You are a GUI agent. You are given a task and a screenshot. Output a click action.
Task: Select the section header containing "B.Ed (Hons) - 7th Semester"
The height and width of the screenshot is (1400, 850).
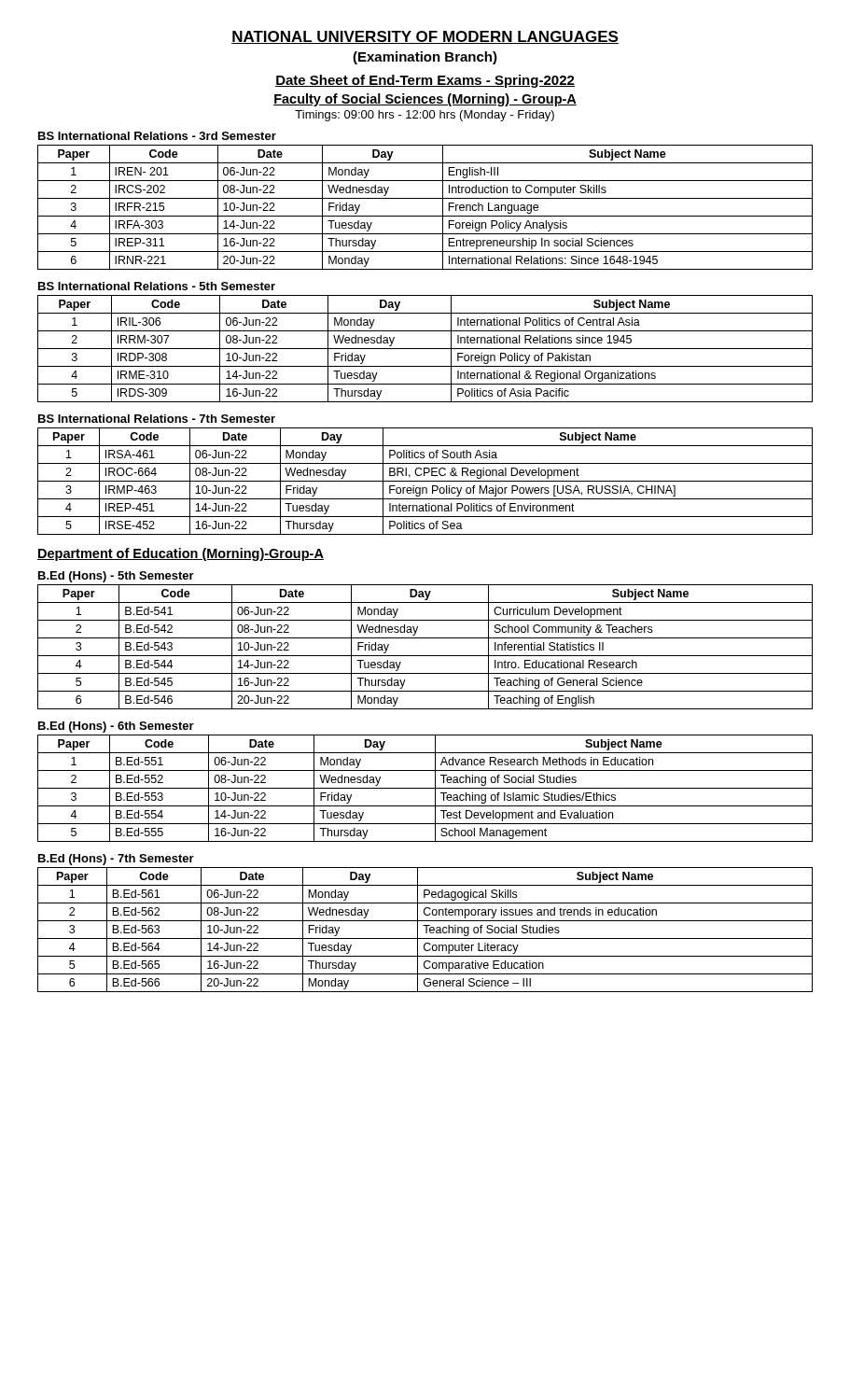coord(116,858)
